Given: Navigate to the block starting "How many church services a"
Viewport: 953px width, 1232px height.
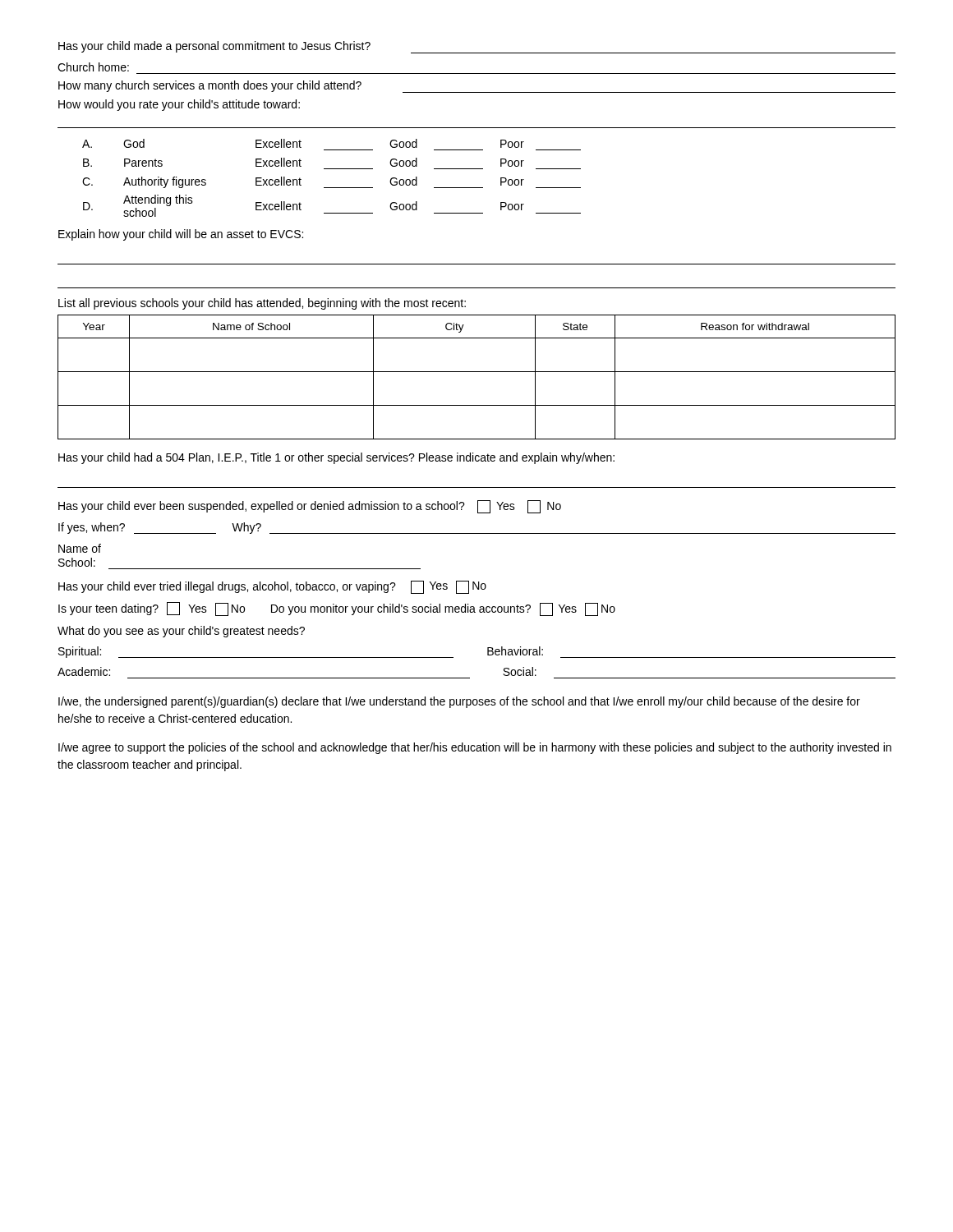Looking at the screenshot, I should coord(476,86).
